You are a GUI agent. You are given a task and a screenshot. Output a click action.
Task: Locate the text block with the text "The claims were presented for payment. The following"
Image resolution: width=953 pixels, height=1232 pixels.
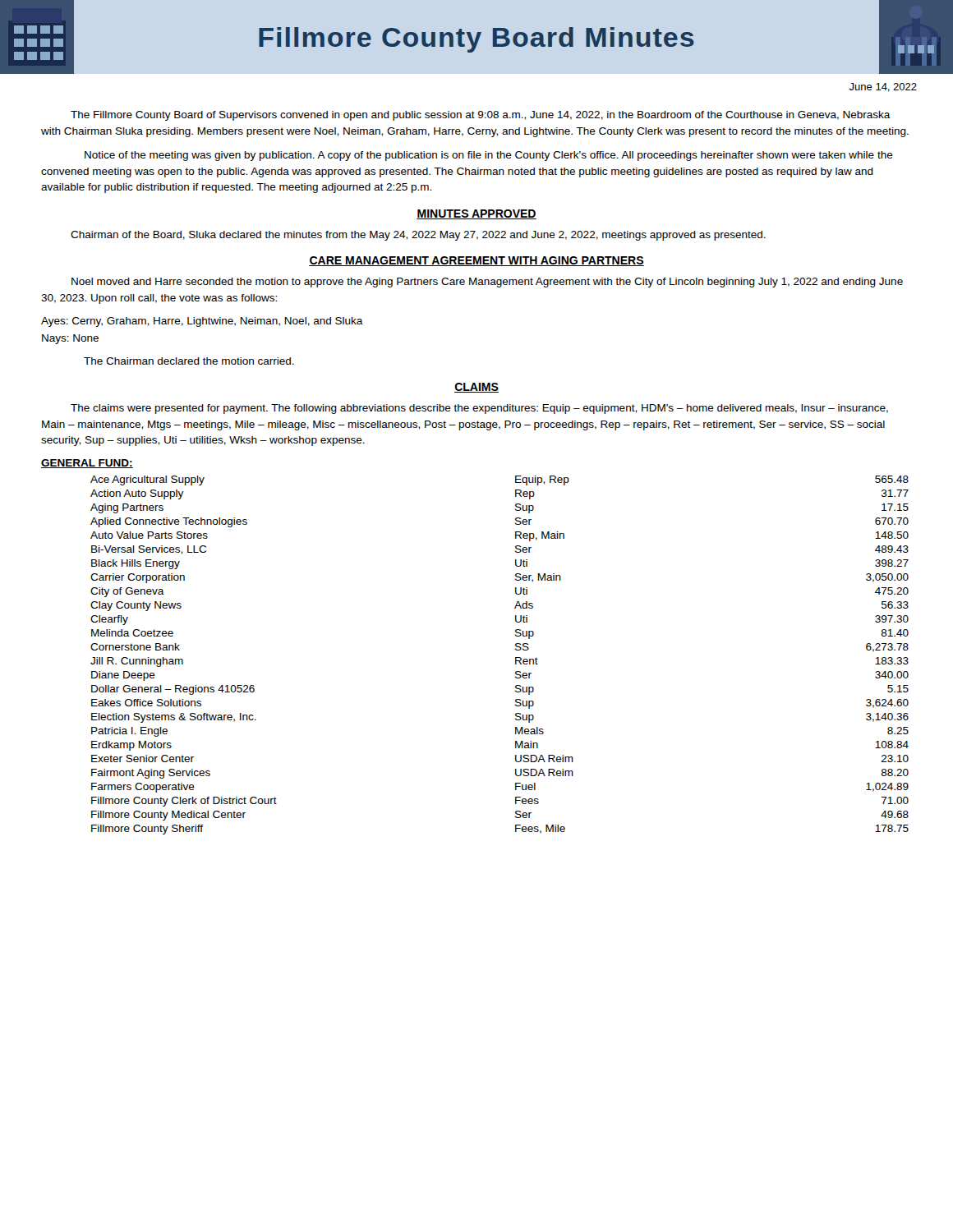tap(476, 424)
